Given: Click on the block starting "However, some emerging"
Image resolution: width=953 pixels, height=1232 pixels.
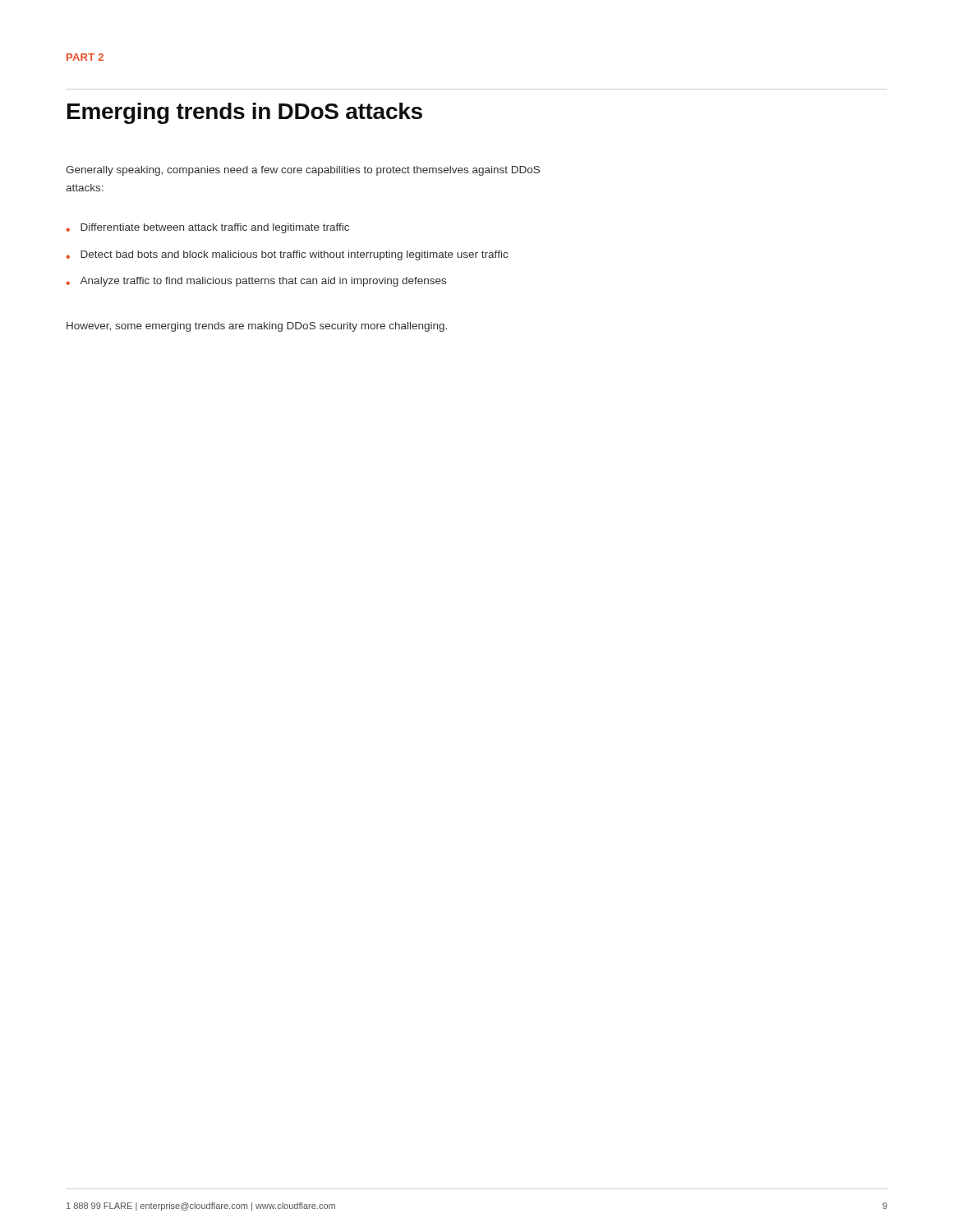Looking at the screenshot, I should click(257, 326).
